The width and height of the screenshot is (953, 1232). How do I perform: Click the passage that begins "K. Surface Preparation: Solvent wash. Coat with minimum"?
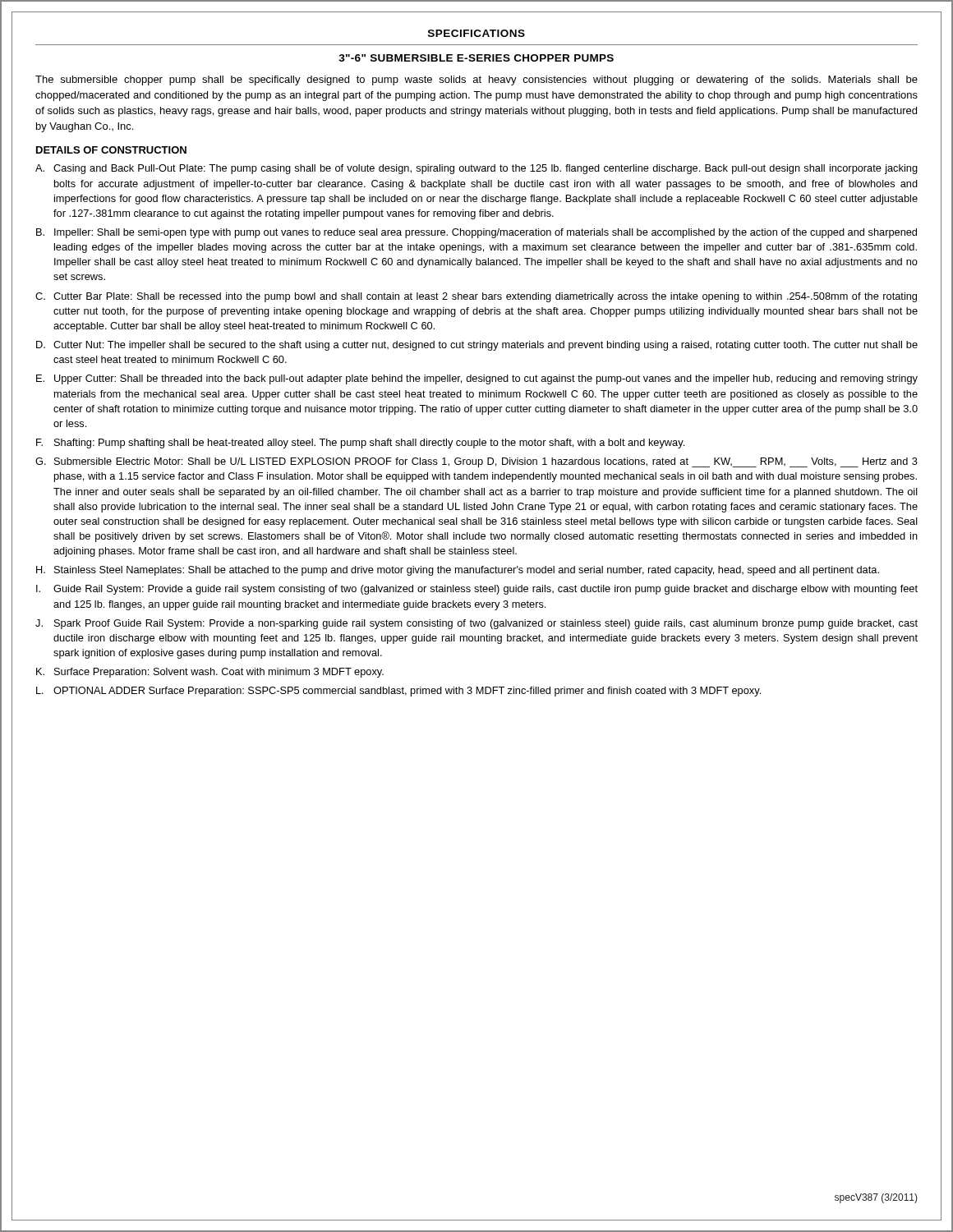[210, 673]
